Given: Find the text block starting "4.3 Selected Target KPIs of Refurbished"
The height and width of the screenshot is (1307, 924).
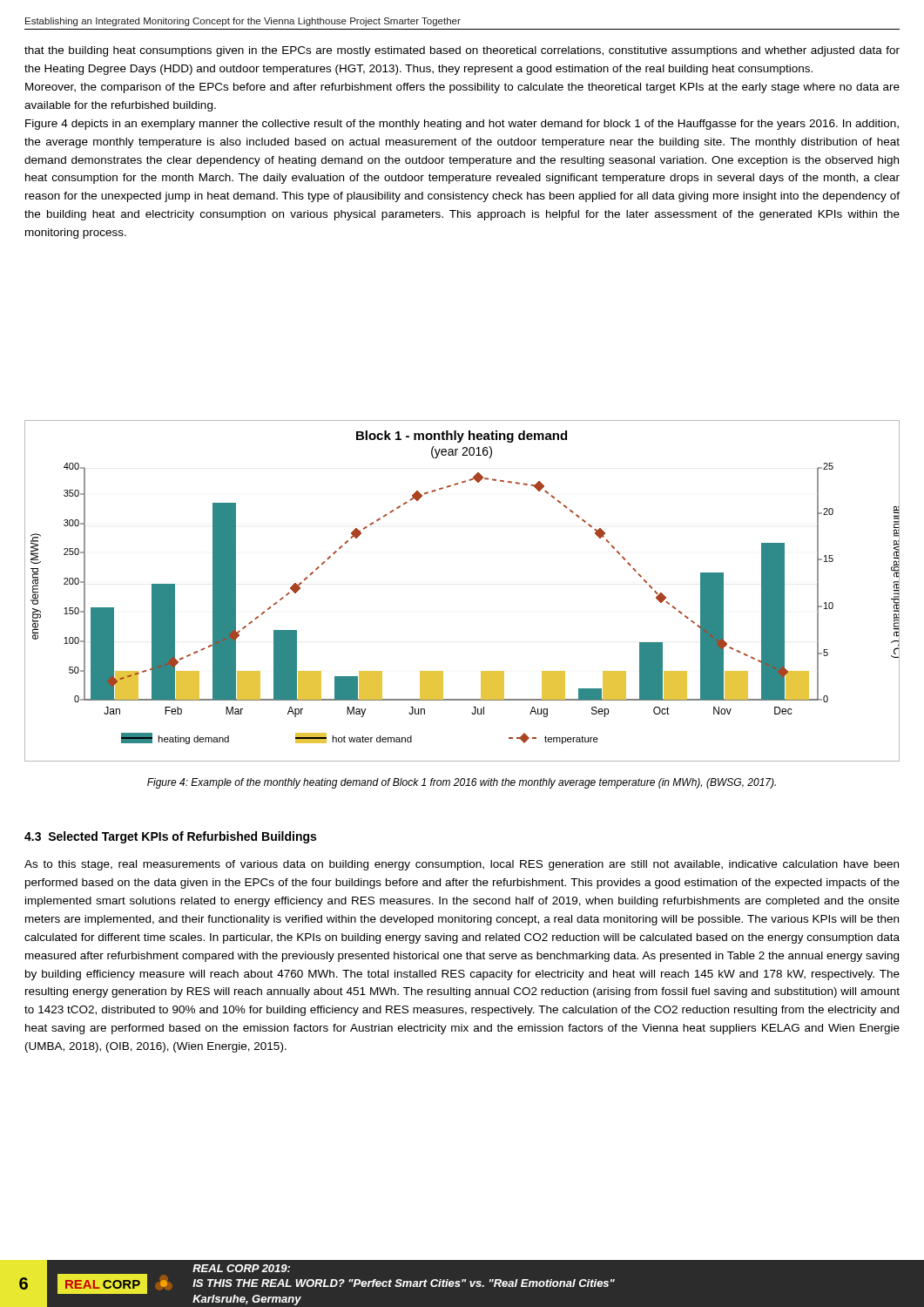Looking at the screenshot, I should (171, 836).
